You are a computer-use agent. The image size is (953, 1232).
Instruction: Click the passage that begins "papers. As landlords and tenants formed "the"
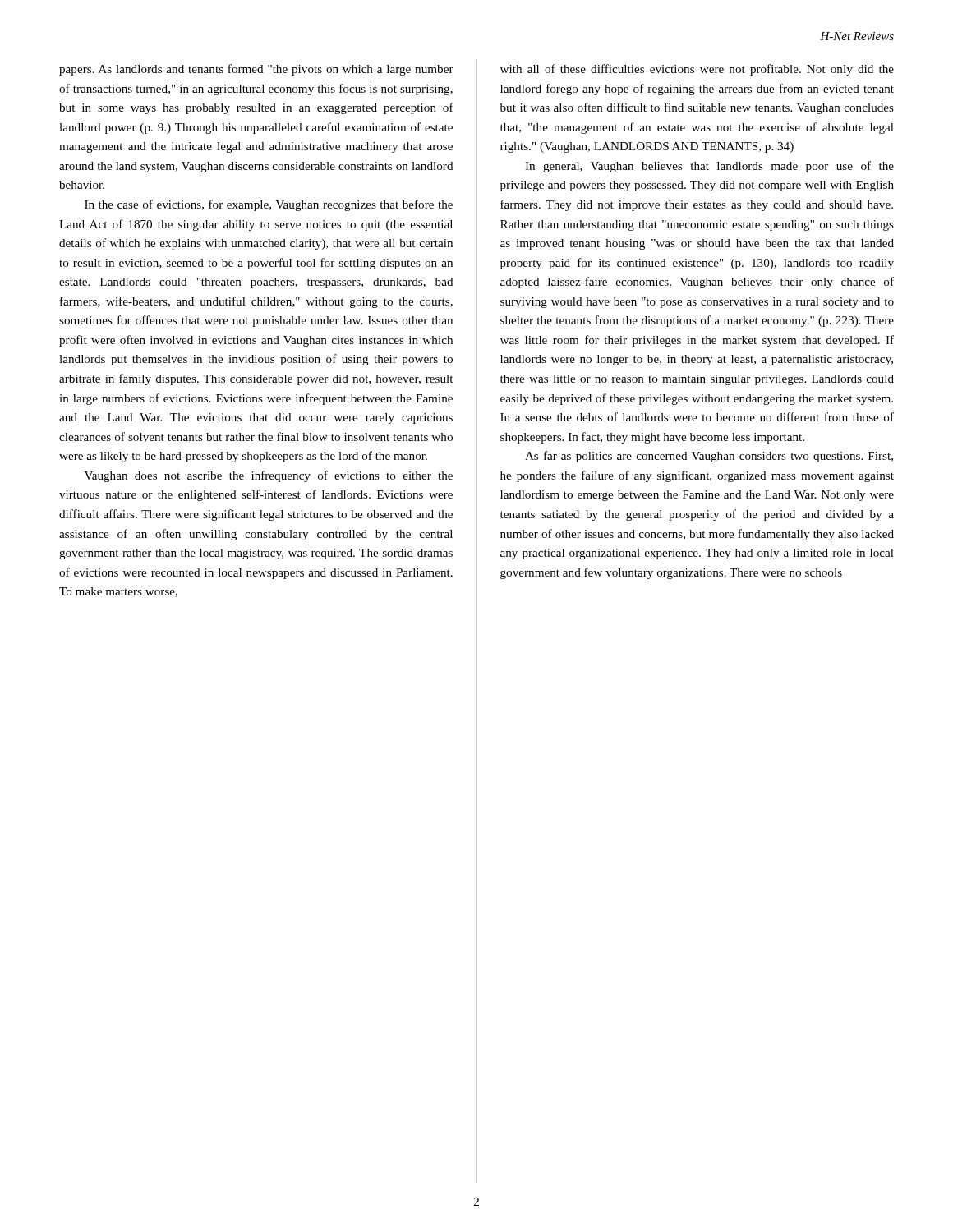click(x=256, y=330)
